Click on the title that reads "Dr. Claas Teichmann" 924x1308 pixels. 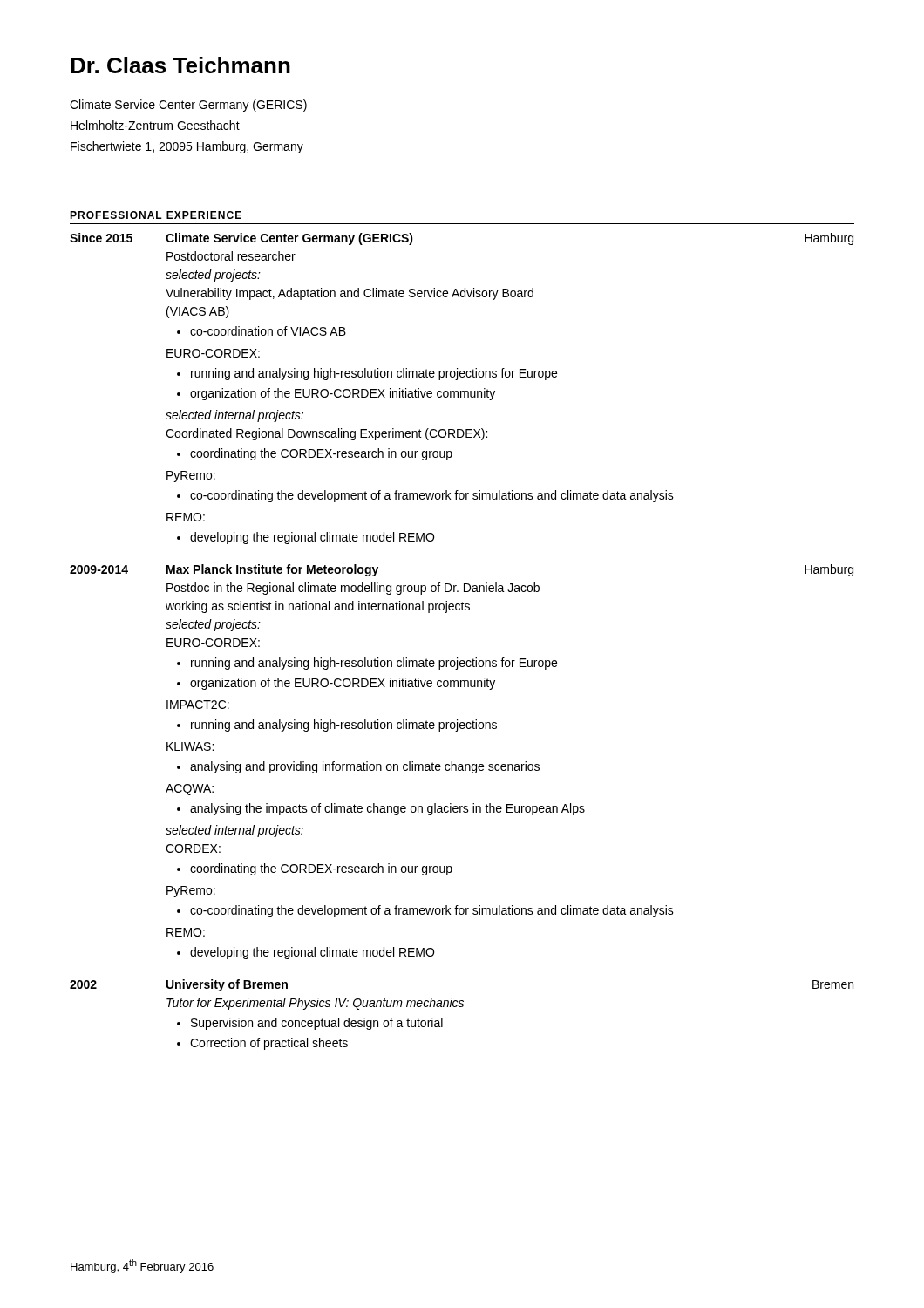point(180,65)
